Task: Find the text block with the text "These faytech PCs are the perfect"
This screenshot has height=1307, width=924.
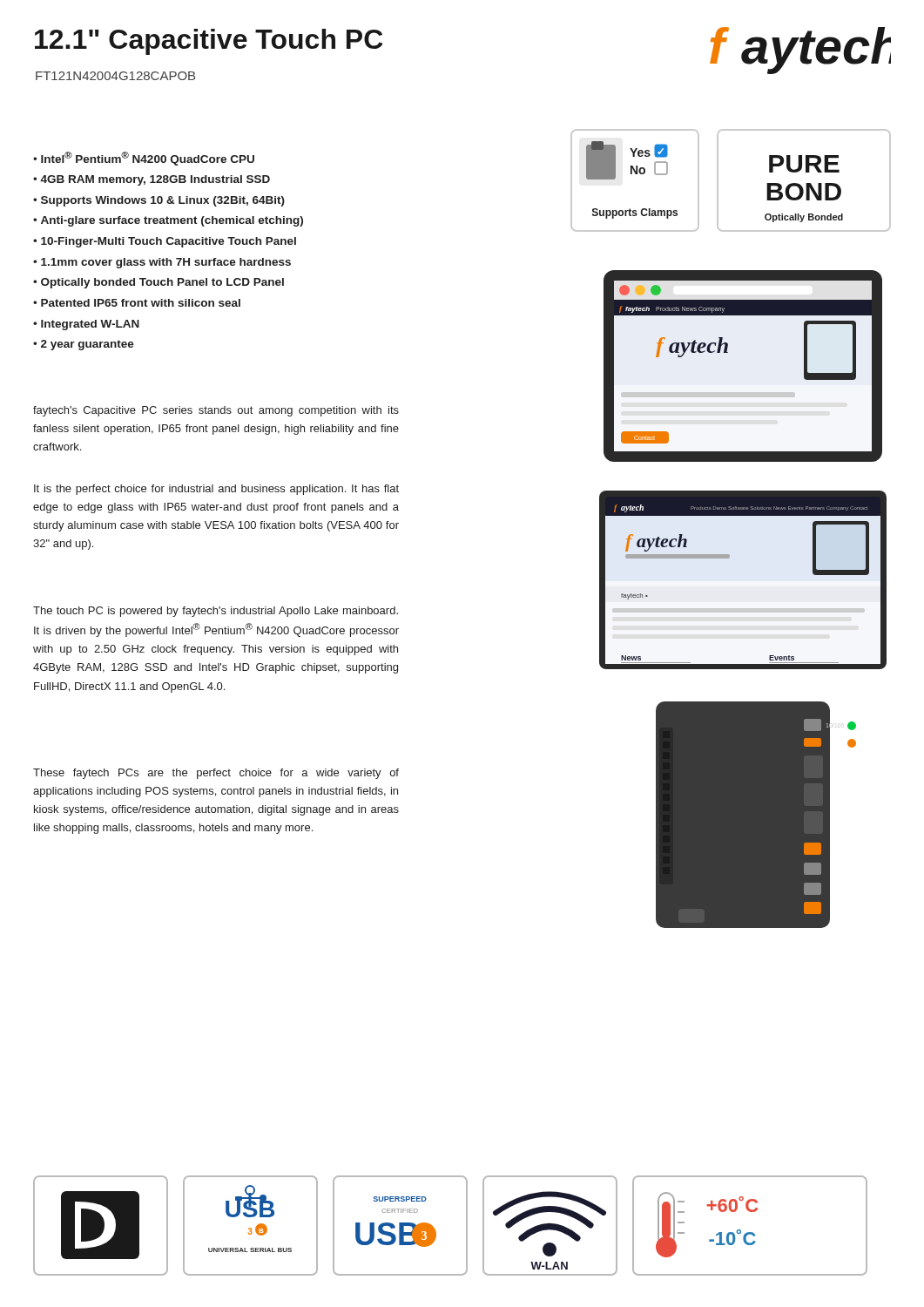Action: pyautogui.click(x=216, y=800)
